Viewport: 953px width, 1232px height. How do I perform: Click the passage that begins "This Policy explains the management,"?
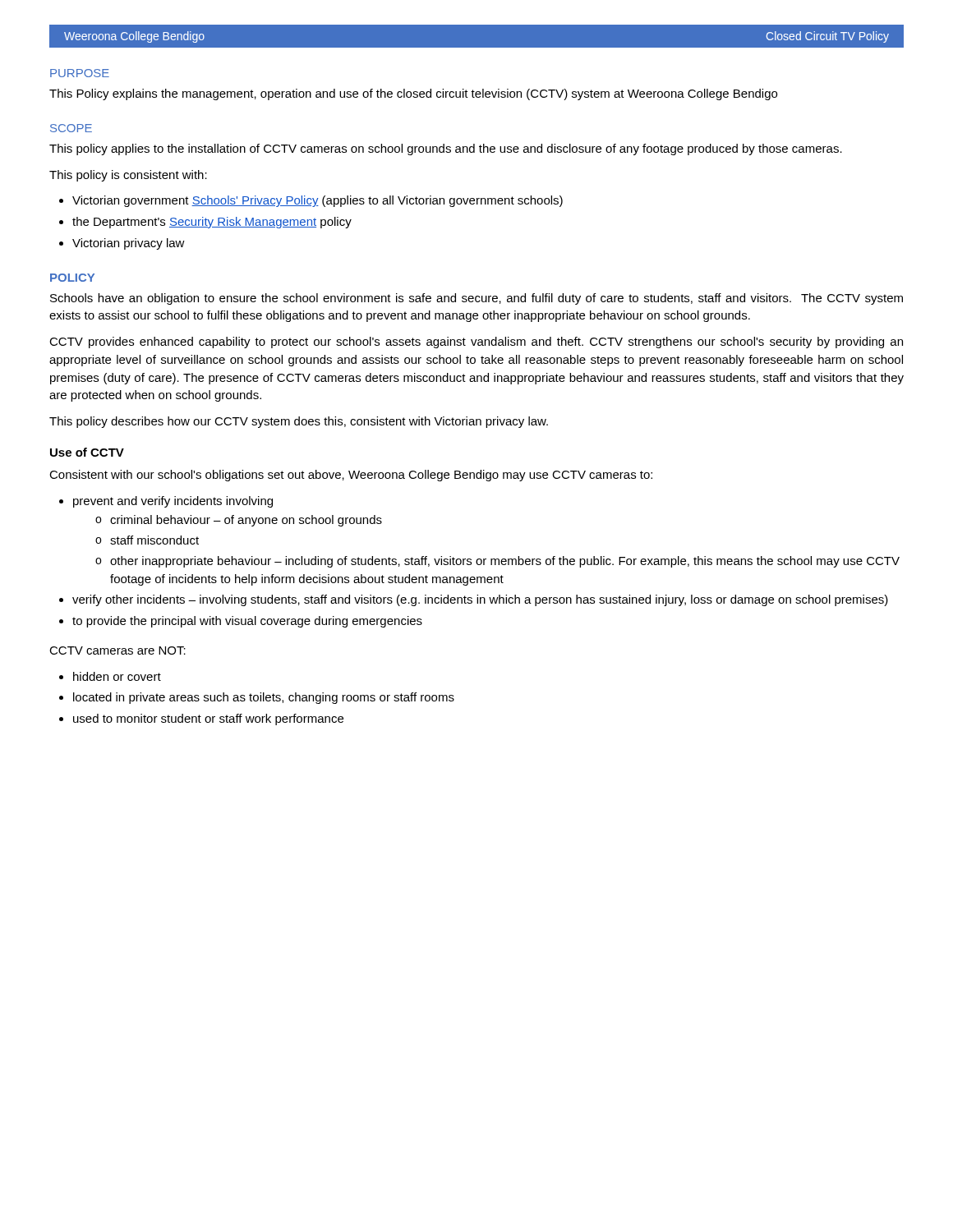[414, 93]
